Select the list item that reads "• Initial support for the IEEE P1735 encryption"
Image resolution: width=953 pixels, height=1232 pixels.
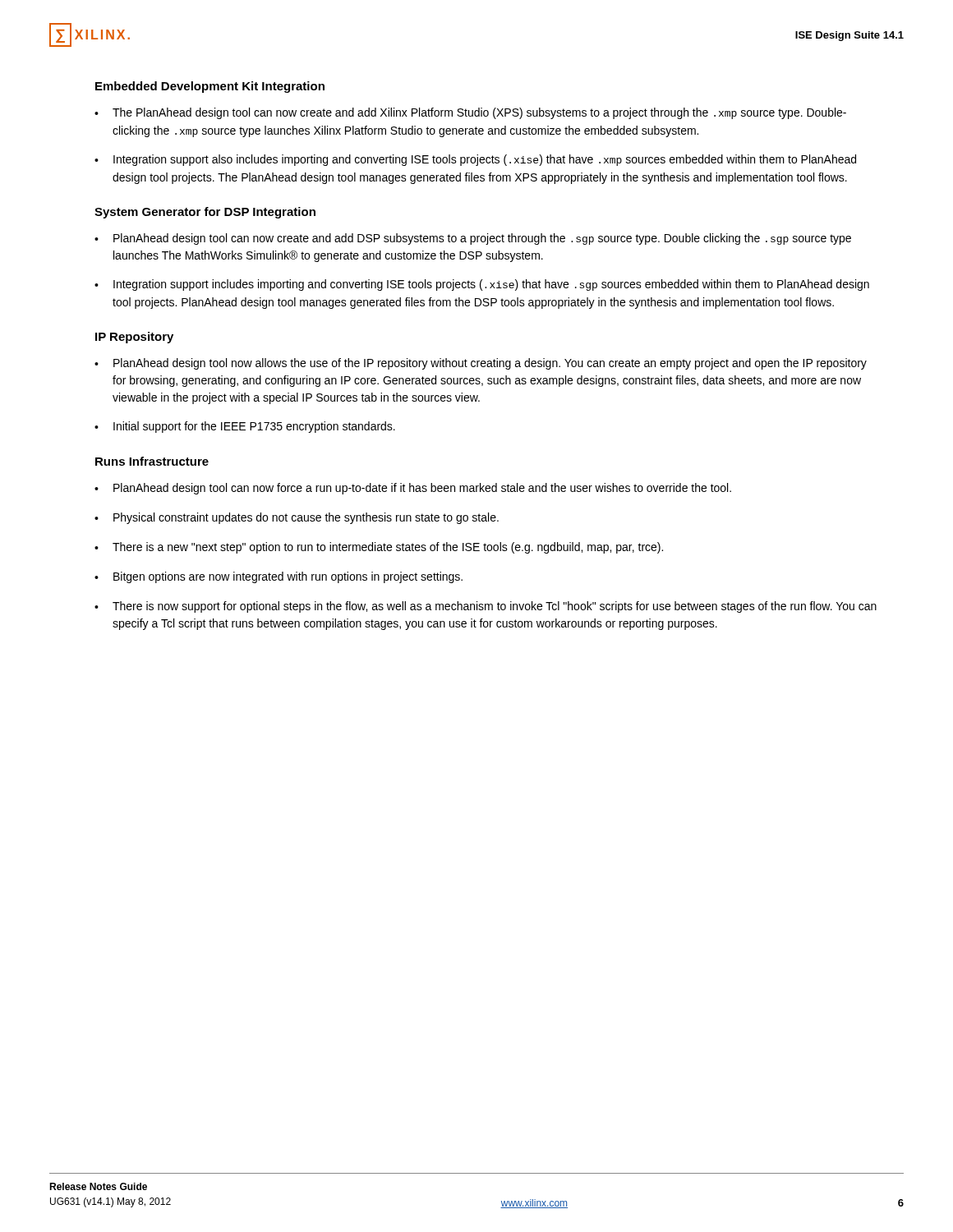pyautogui.click(x=245, y=427)
